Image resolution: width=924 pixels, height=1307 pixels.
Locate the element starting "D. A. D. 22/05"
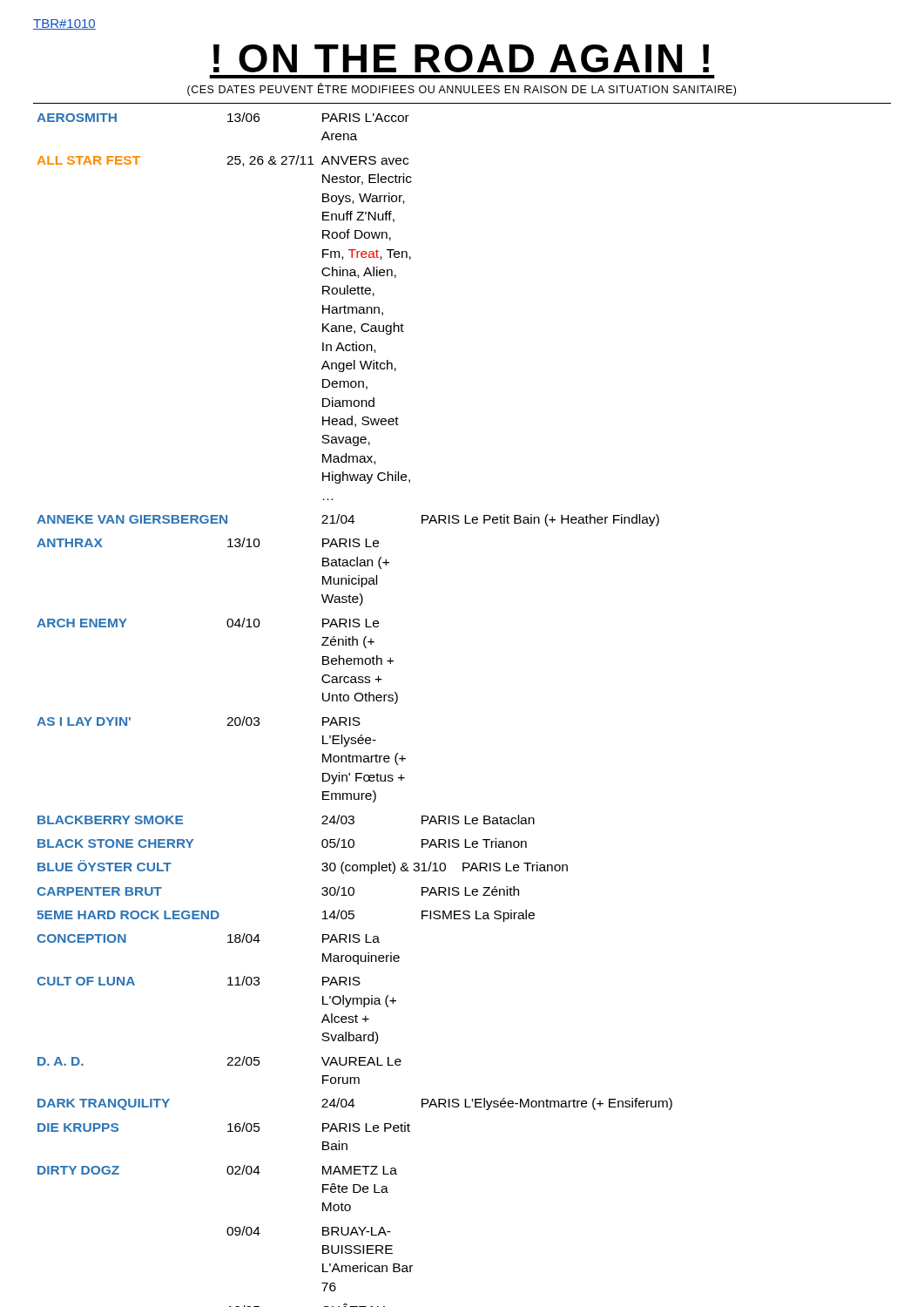click(225, 1070)
